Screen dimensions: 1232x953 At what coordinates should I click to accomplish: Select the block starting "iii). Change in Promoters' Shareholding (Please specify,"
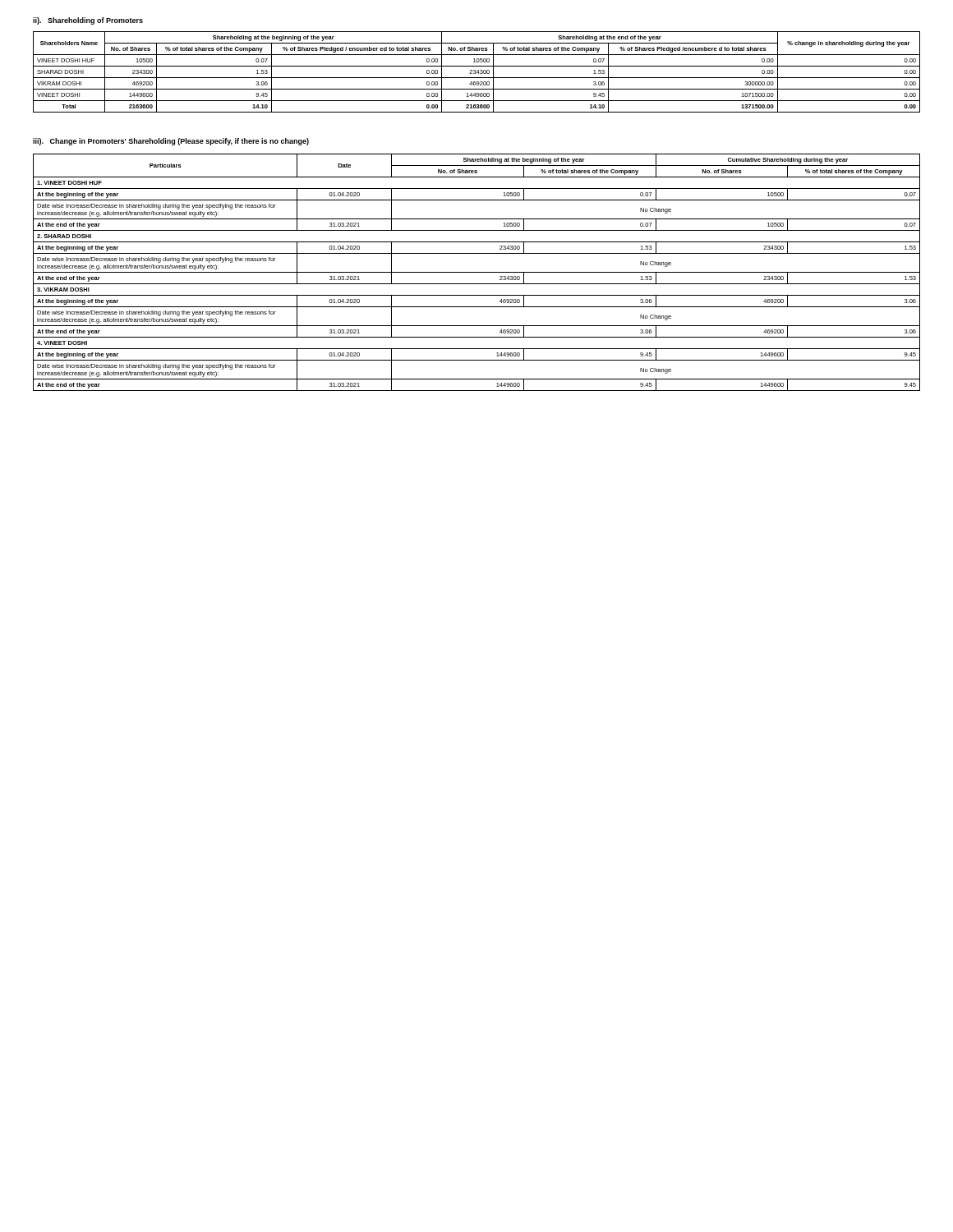171,141
